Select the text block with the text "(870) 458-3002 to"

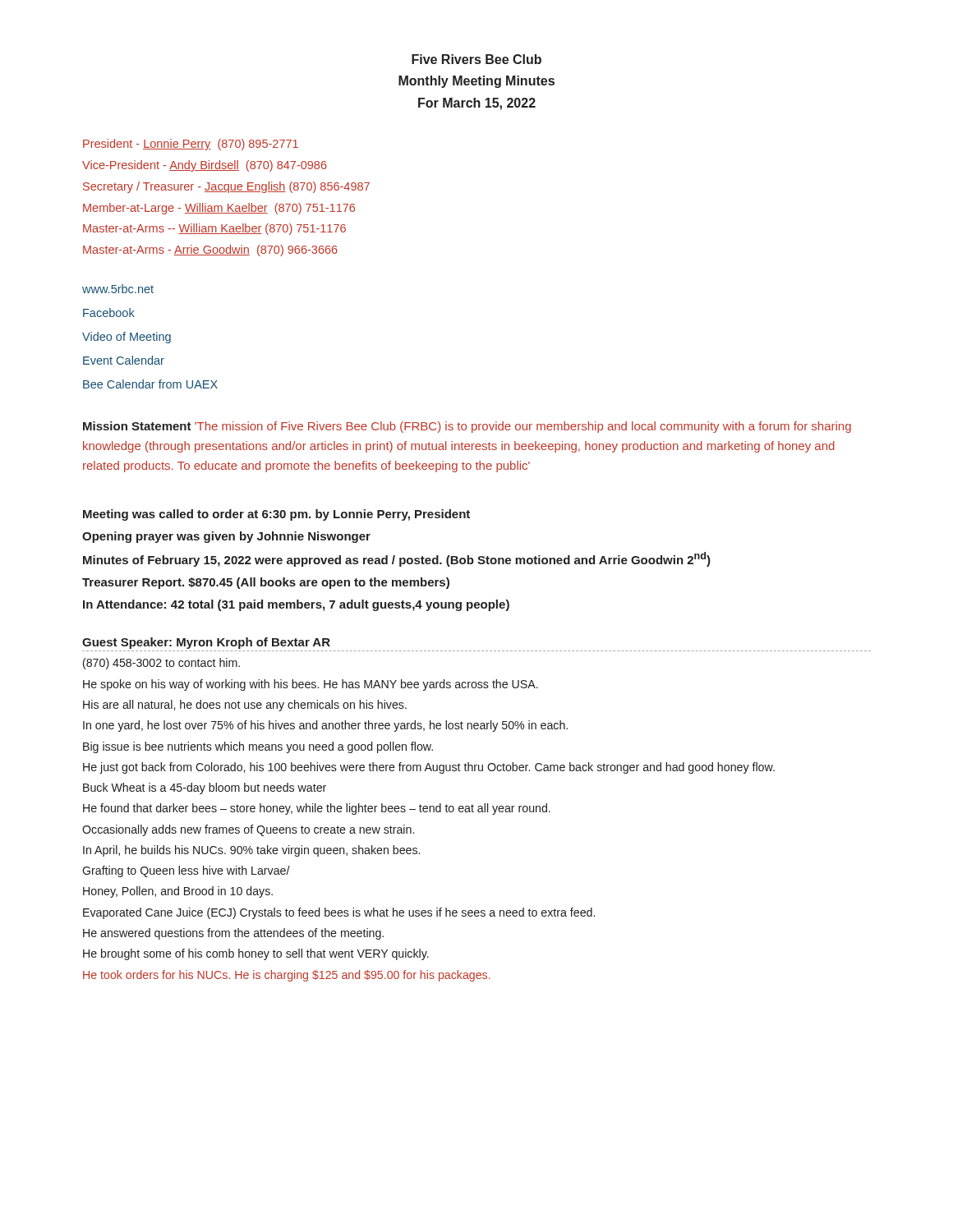[429, 819]
